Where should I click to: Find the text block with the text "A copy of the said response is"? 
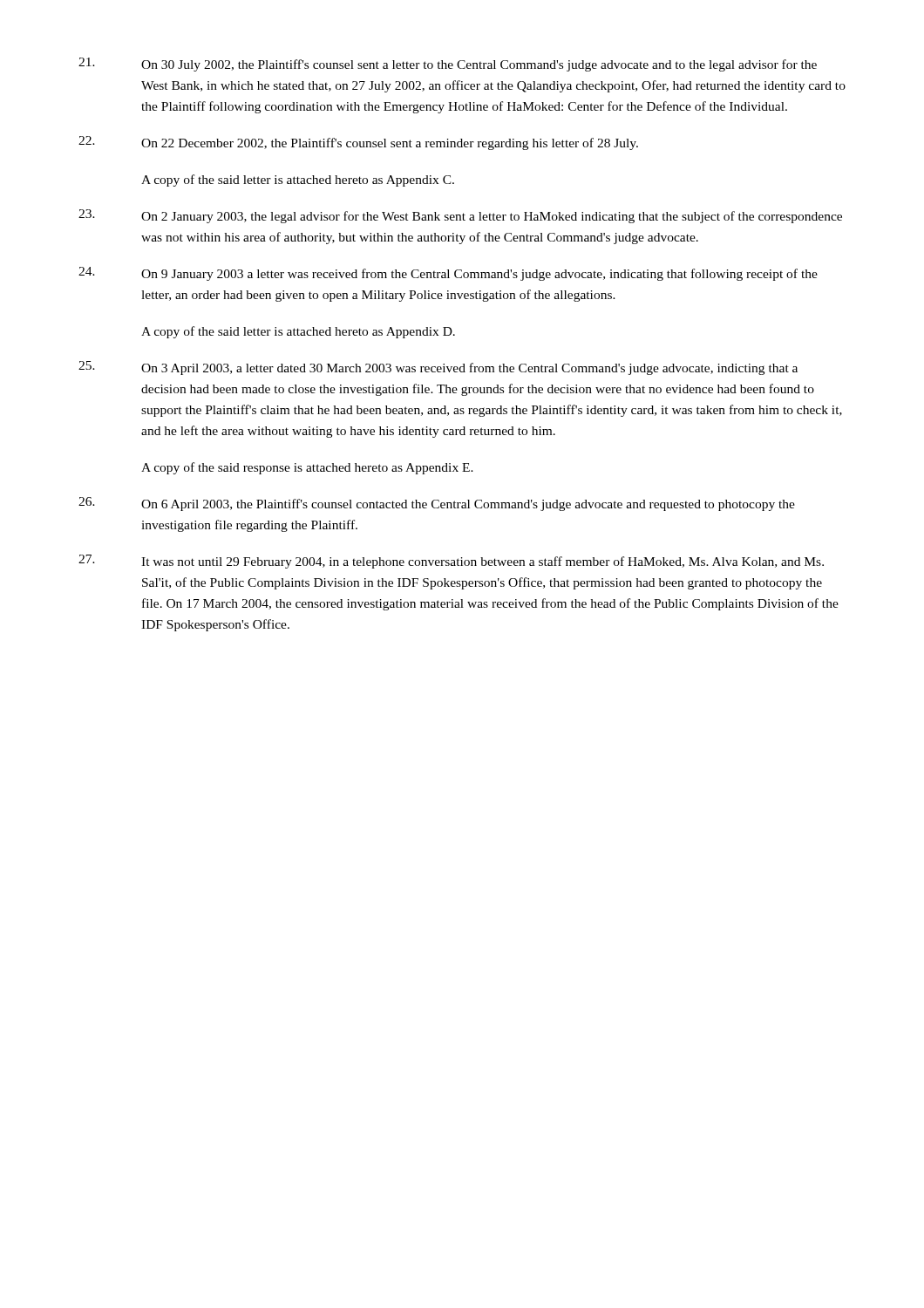[307, 467]
